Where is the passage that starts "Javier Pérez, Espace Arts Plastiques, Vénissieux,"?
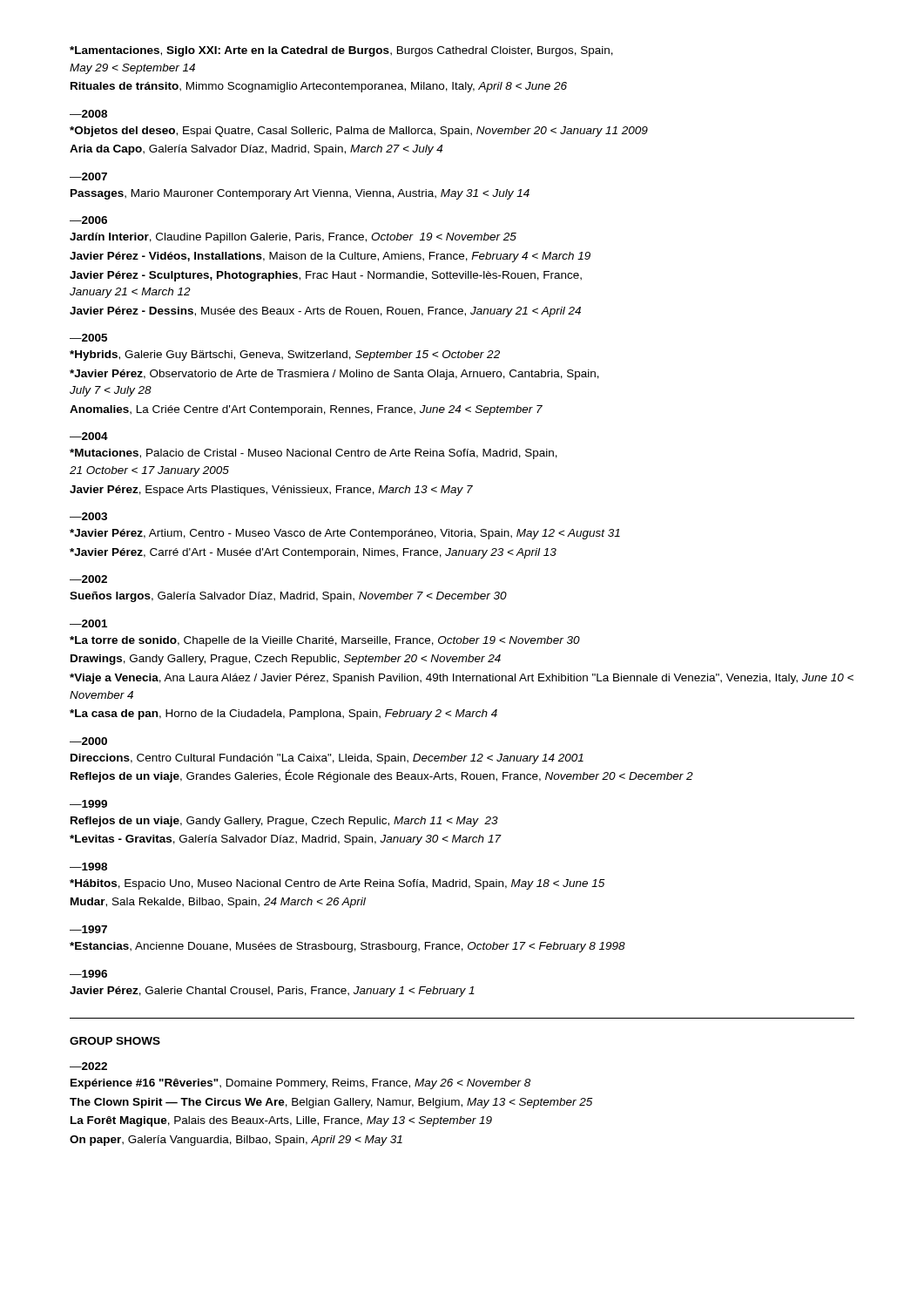The width and height of the screenshot is (924, 1307). [271, 489]
